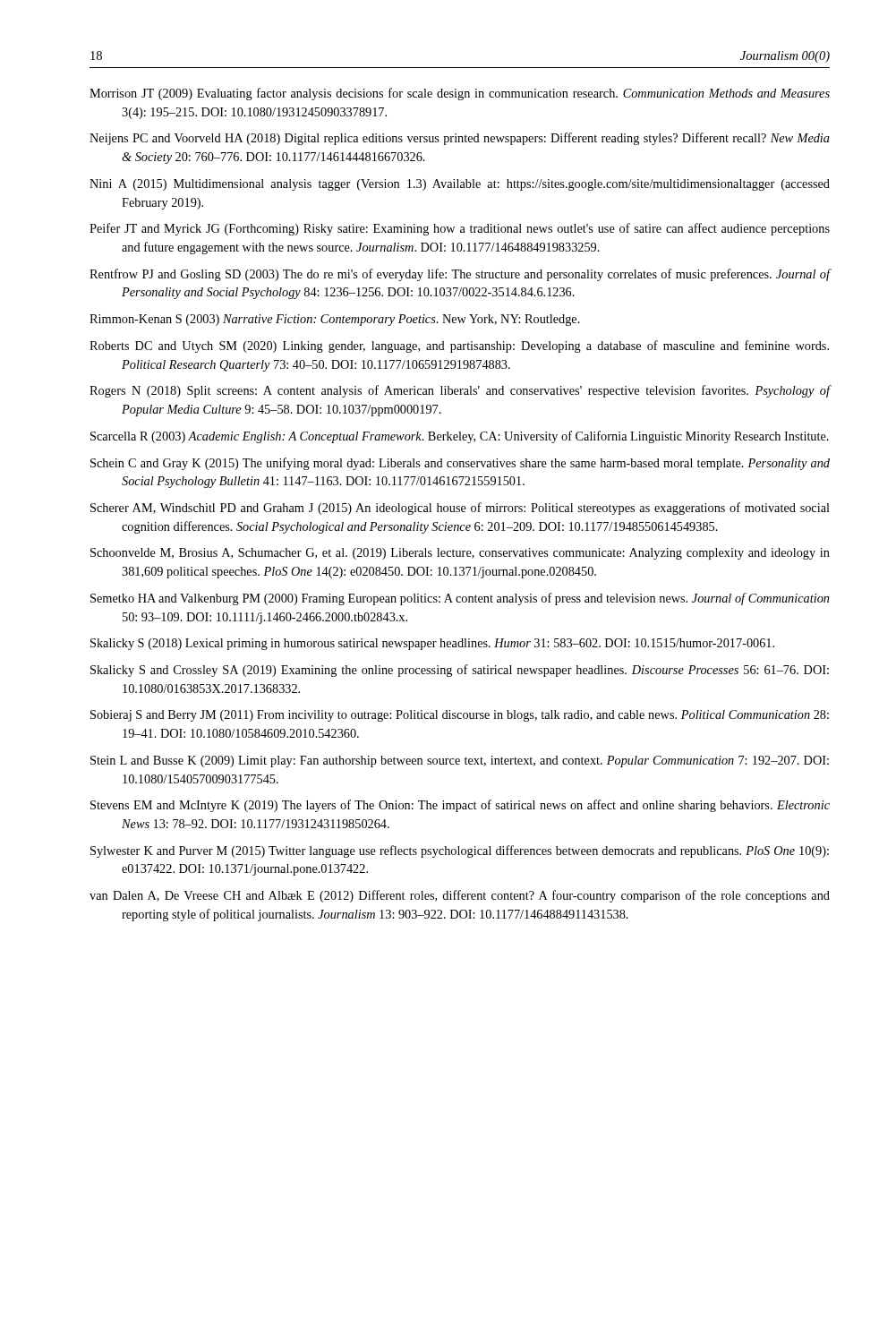
Task: Where is the passage that starts "Schein C and Gray K (2015)"?
Action: pyautogui.click(x=460, y=472)
